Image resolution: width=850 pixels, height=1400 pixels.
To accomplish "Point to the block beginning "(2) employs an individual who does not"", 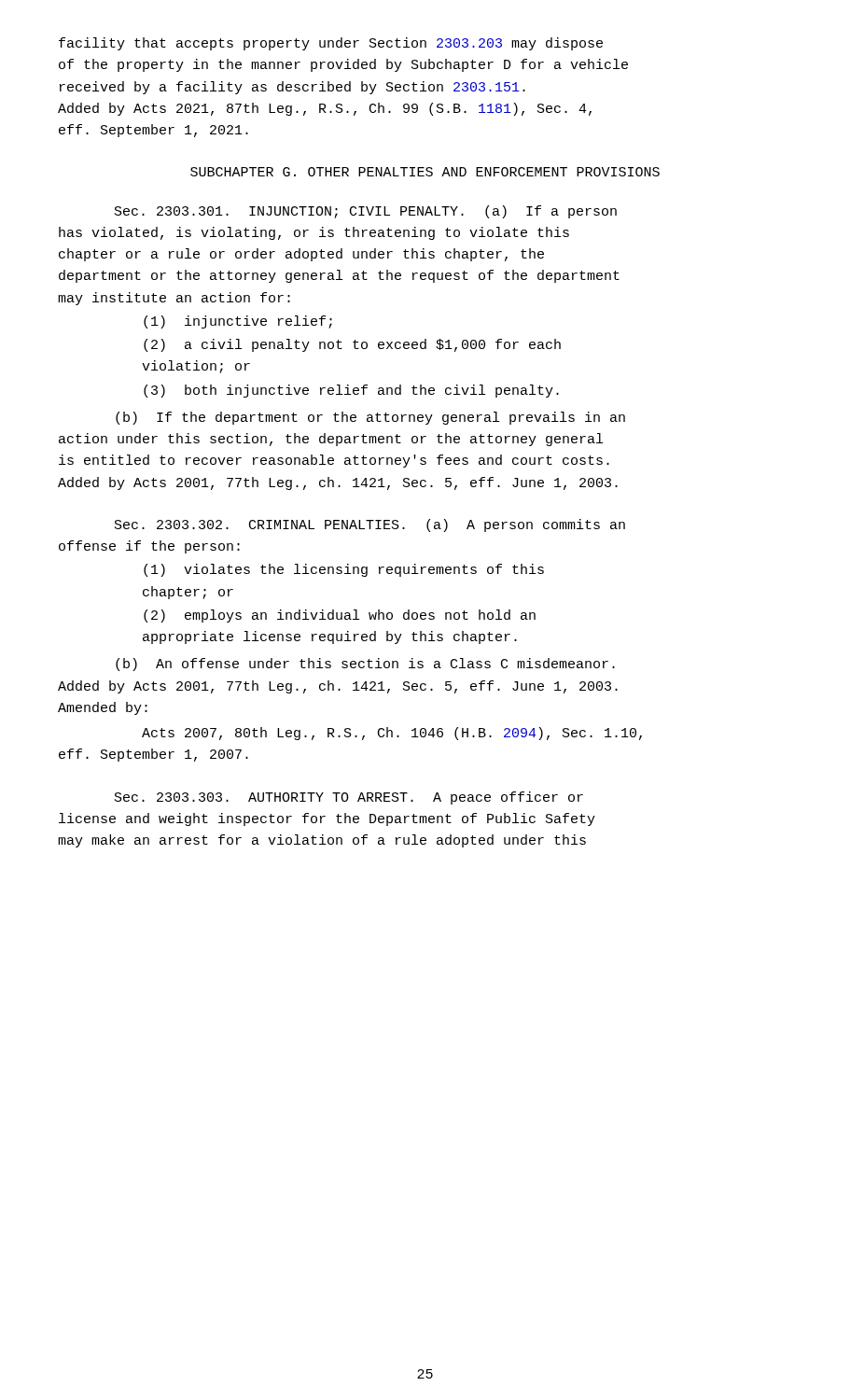I will click(339, 627).
